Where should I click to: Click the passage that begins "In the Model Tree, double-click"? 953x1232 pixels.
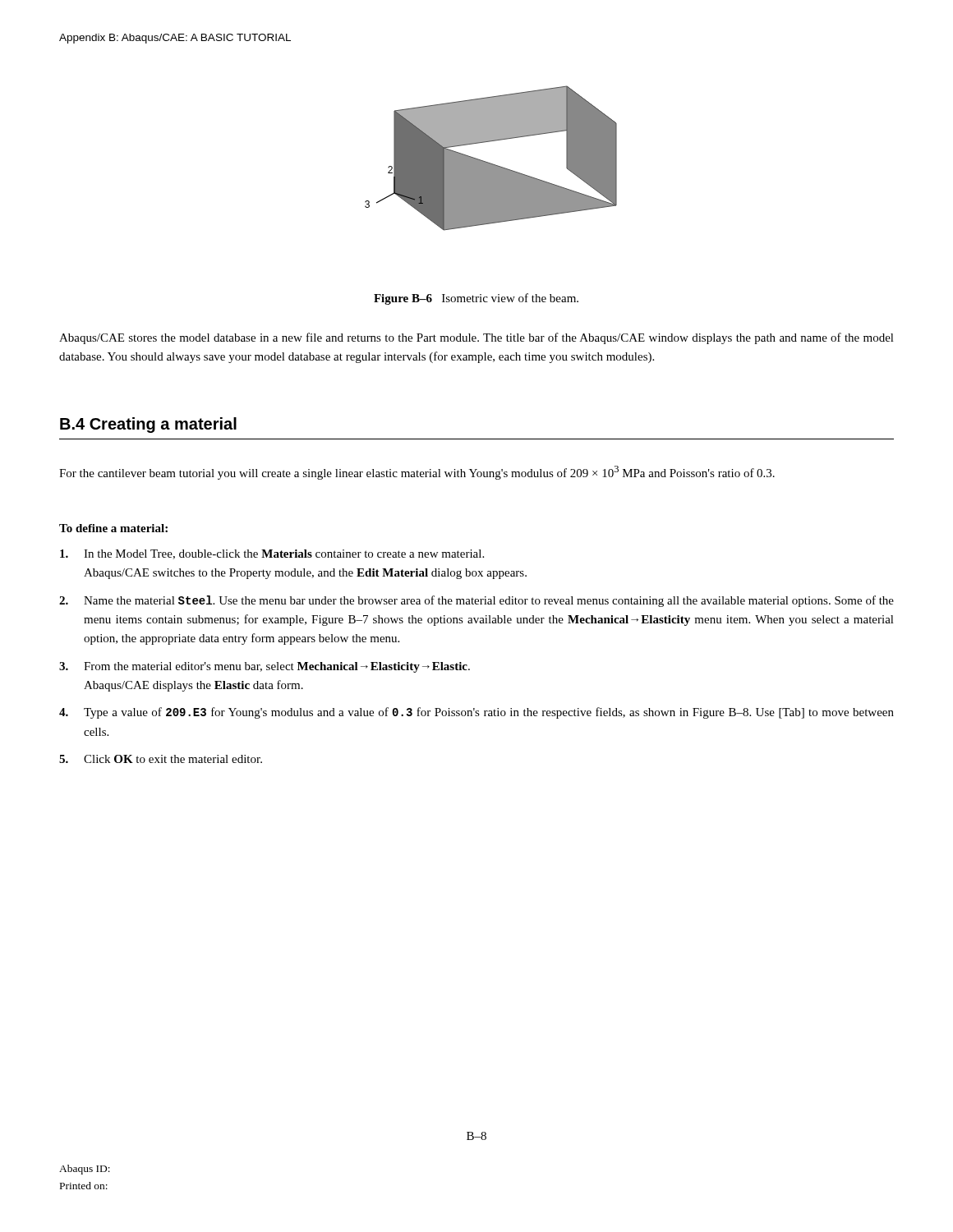point(293,562)
